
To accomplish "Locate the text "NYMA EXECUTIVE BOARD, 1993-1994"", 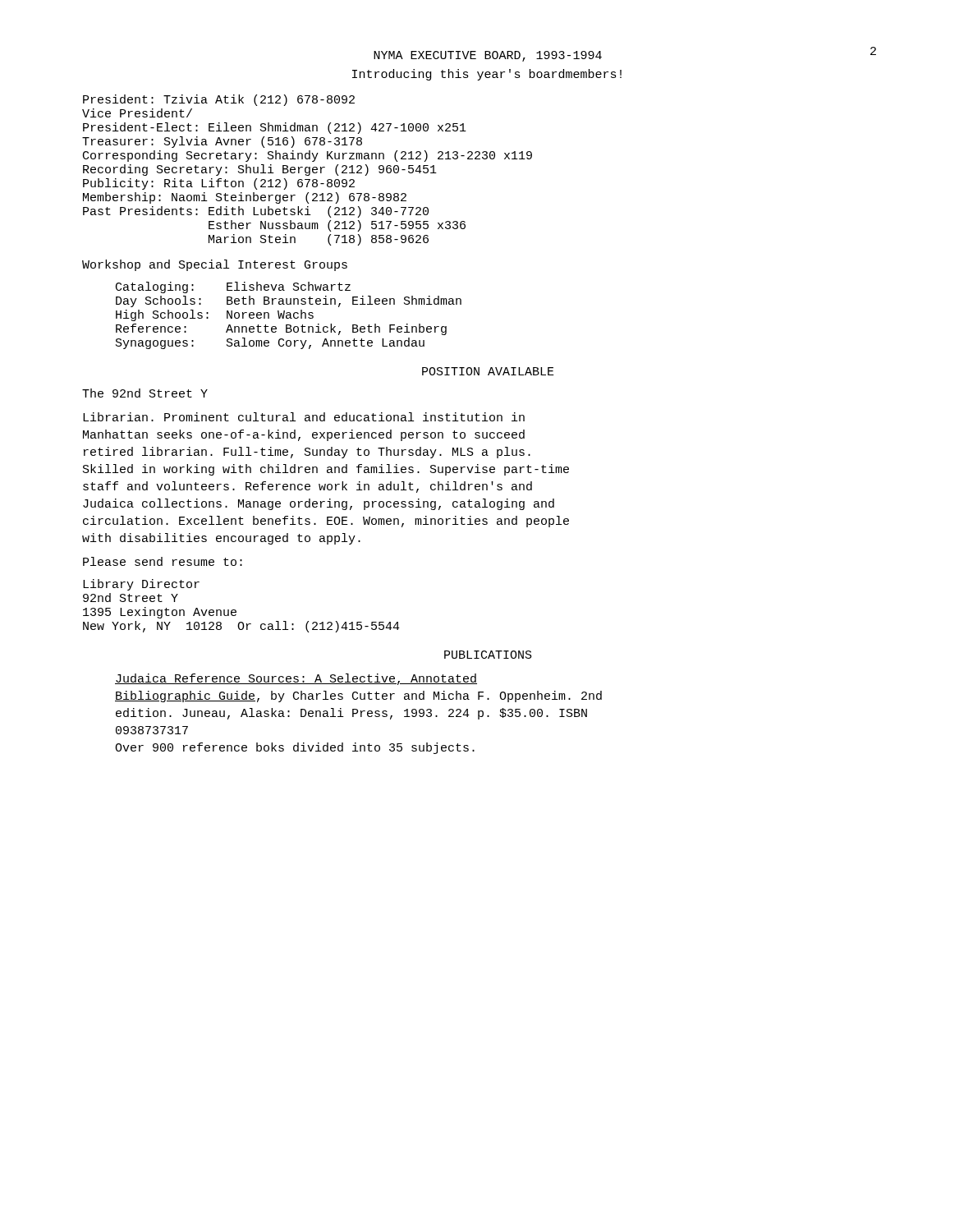I will pos(488,56).
